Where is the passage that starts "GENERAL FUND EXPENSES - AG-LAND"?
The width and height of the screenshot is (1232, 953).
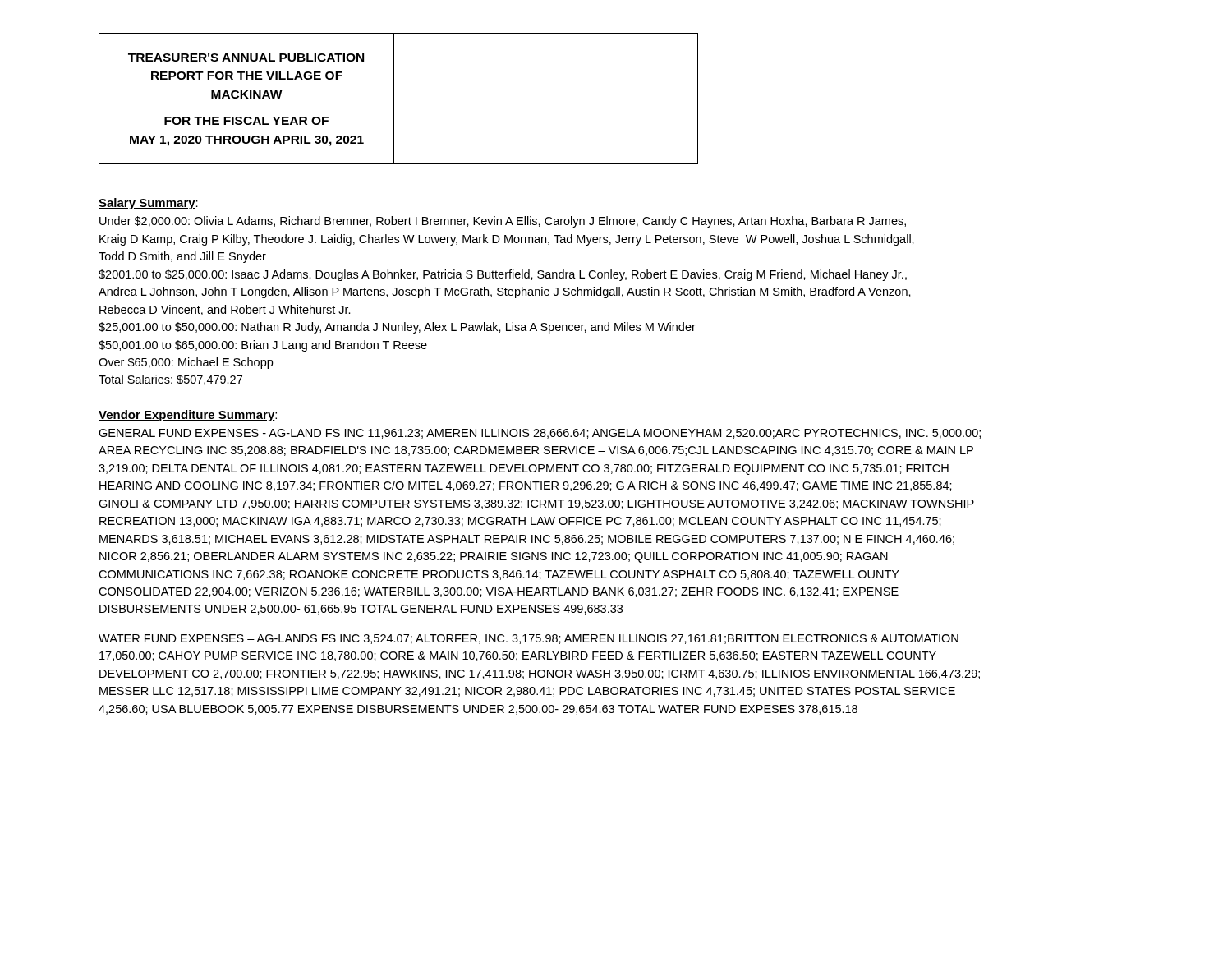point(540,521)
